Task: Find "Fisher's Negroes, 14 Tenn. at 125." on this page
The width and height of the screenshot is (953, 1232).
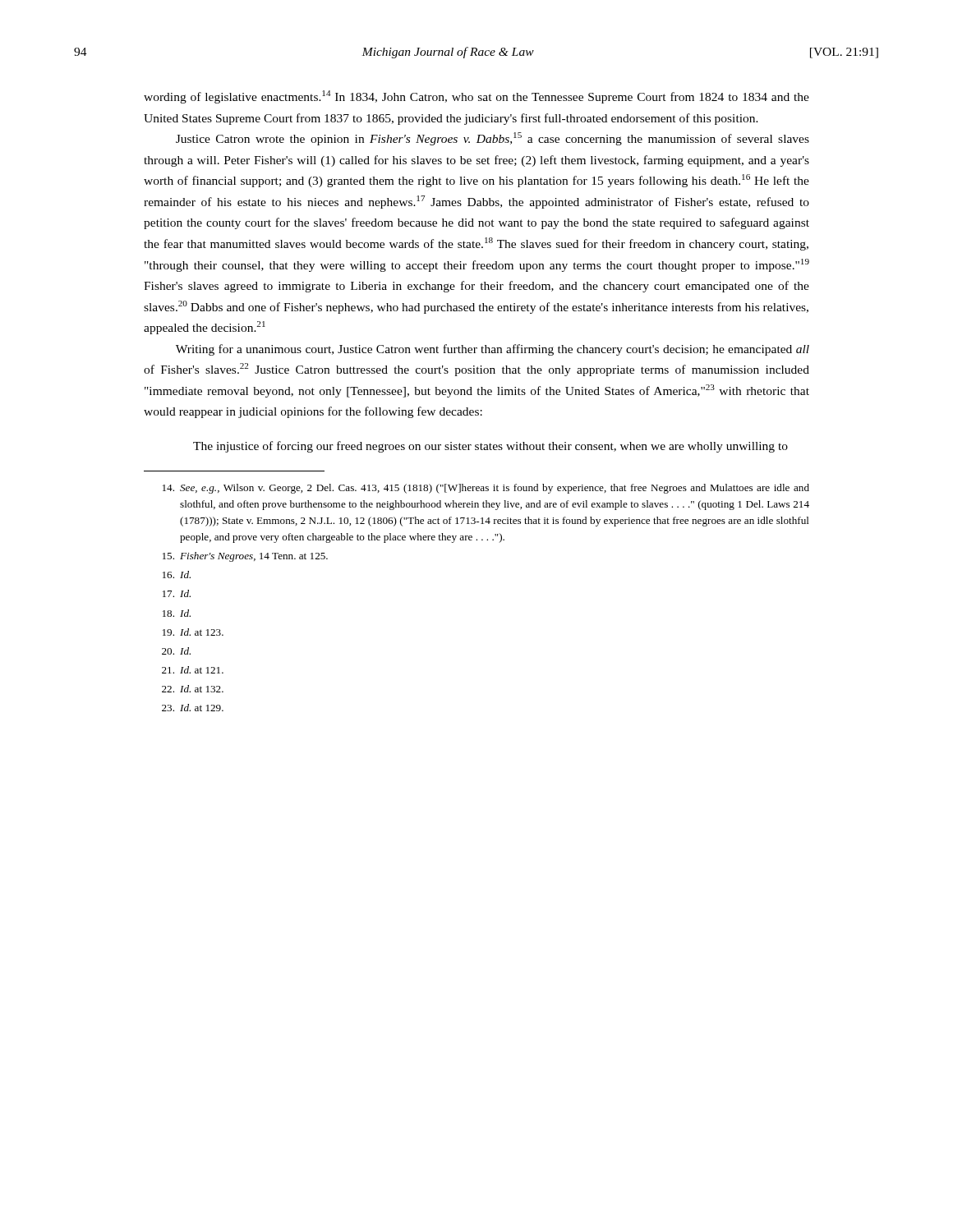Action: [245, 557]
